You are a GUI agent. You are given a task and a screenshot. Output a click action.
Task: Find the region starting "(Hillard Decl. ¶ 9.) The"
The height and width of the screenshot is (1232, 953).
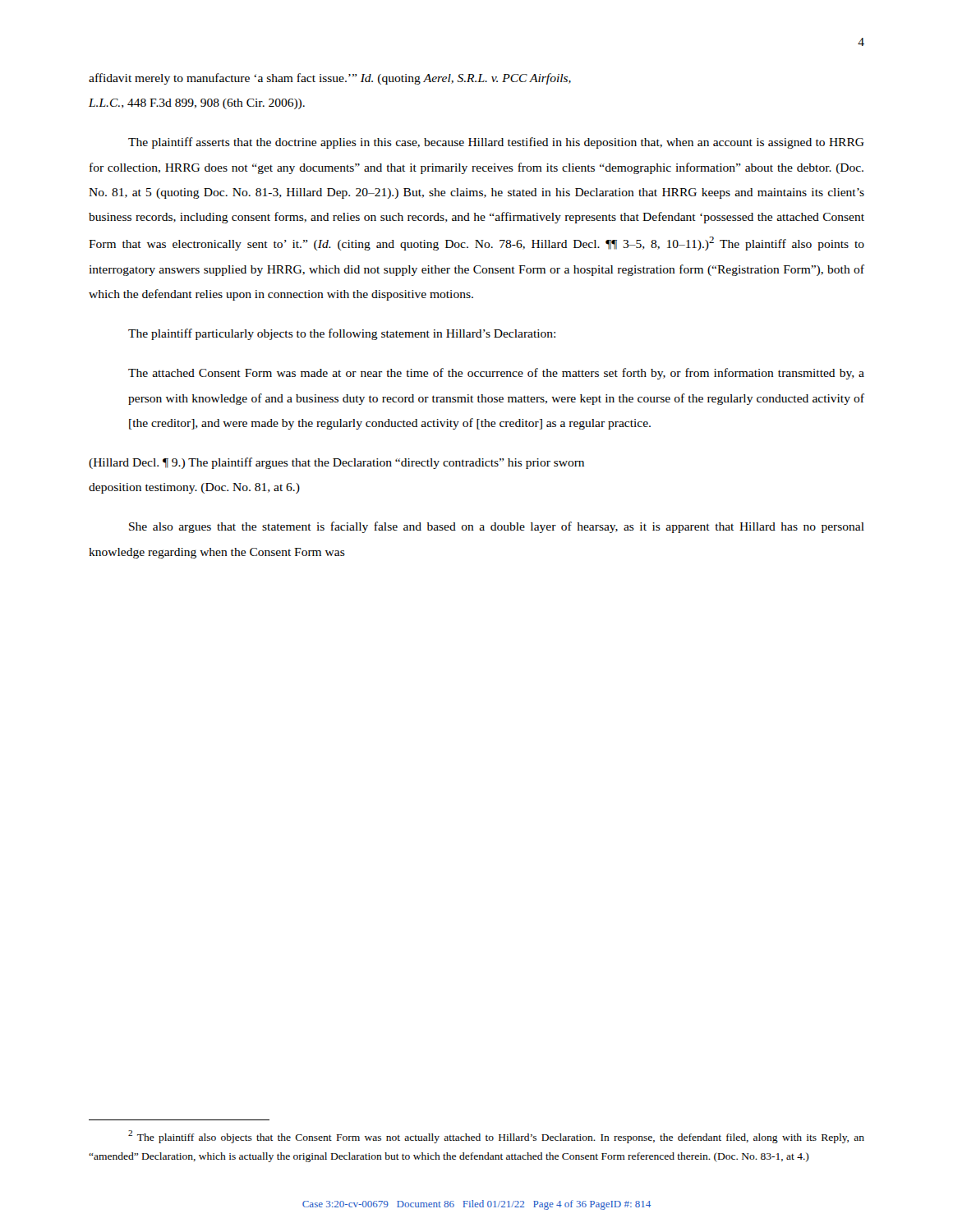click(x=337, y=462)
